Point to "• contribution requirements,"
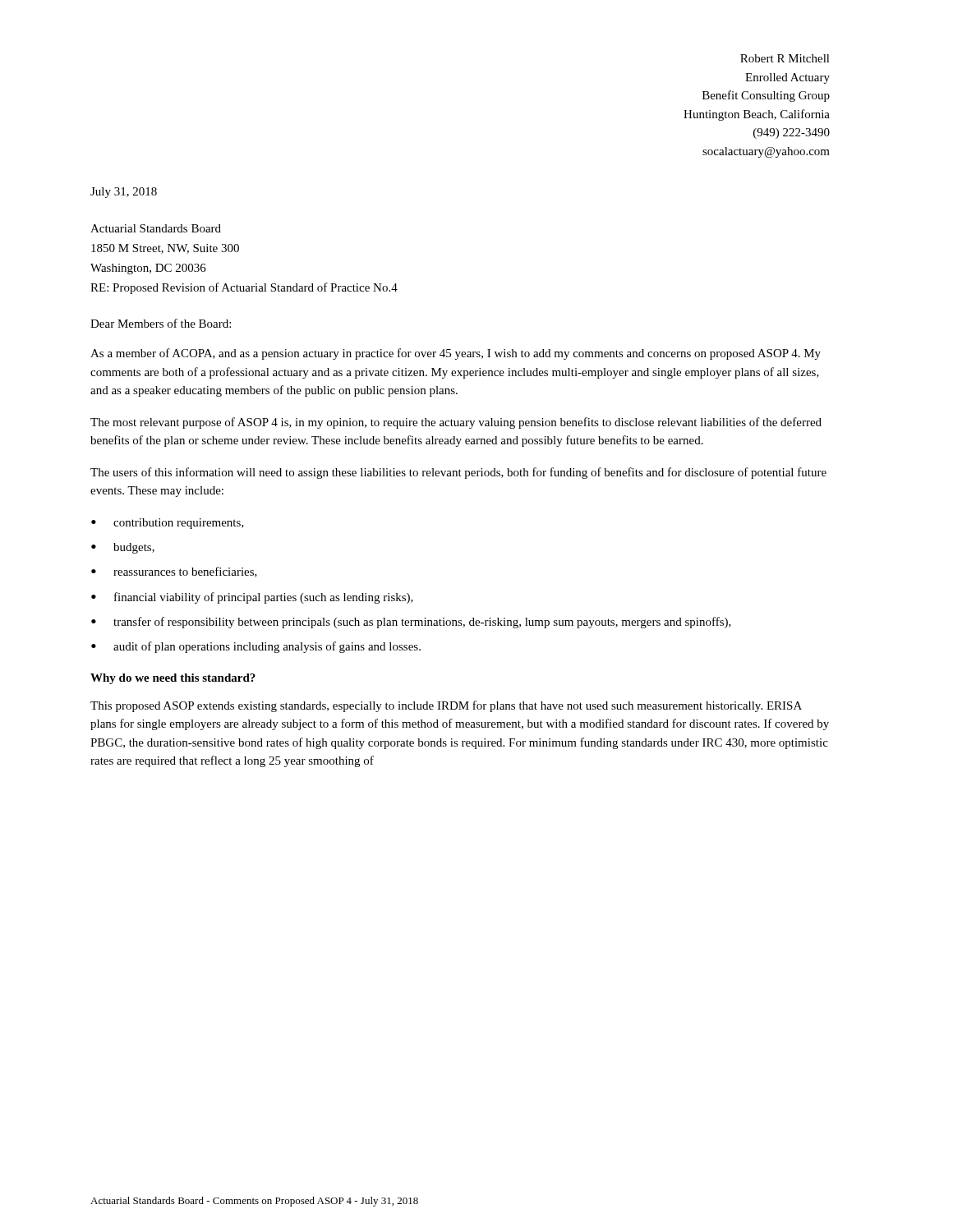953x1232 pixels. coord(167,523)
